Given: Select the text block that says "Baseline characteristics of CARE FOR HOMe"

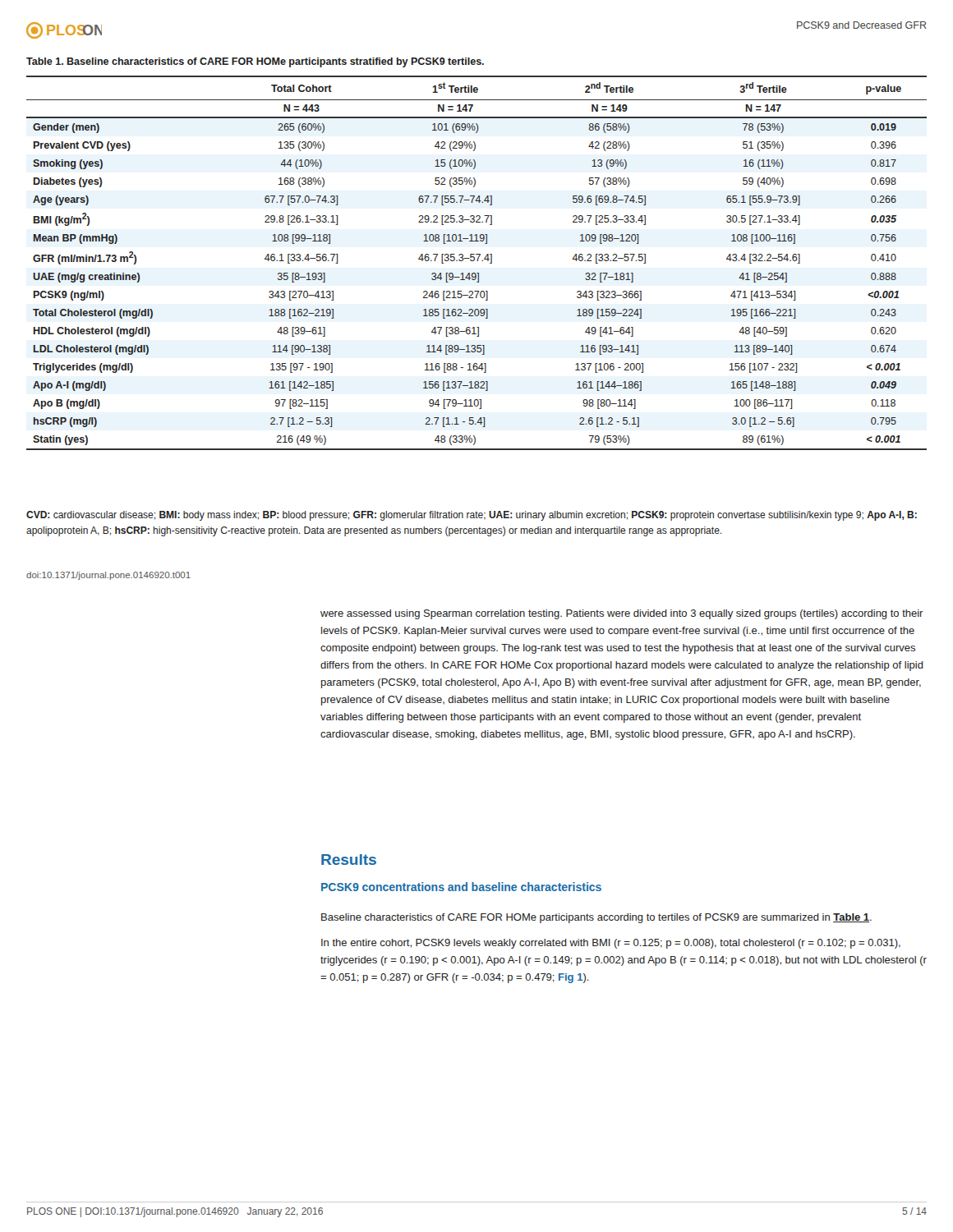Looking at the screenshot, I should [x=624, y=947].
